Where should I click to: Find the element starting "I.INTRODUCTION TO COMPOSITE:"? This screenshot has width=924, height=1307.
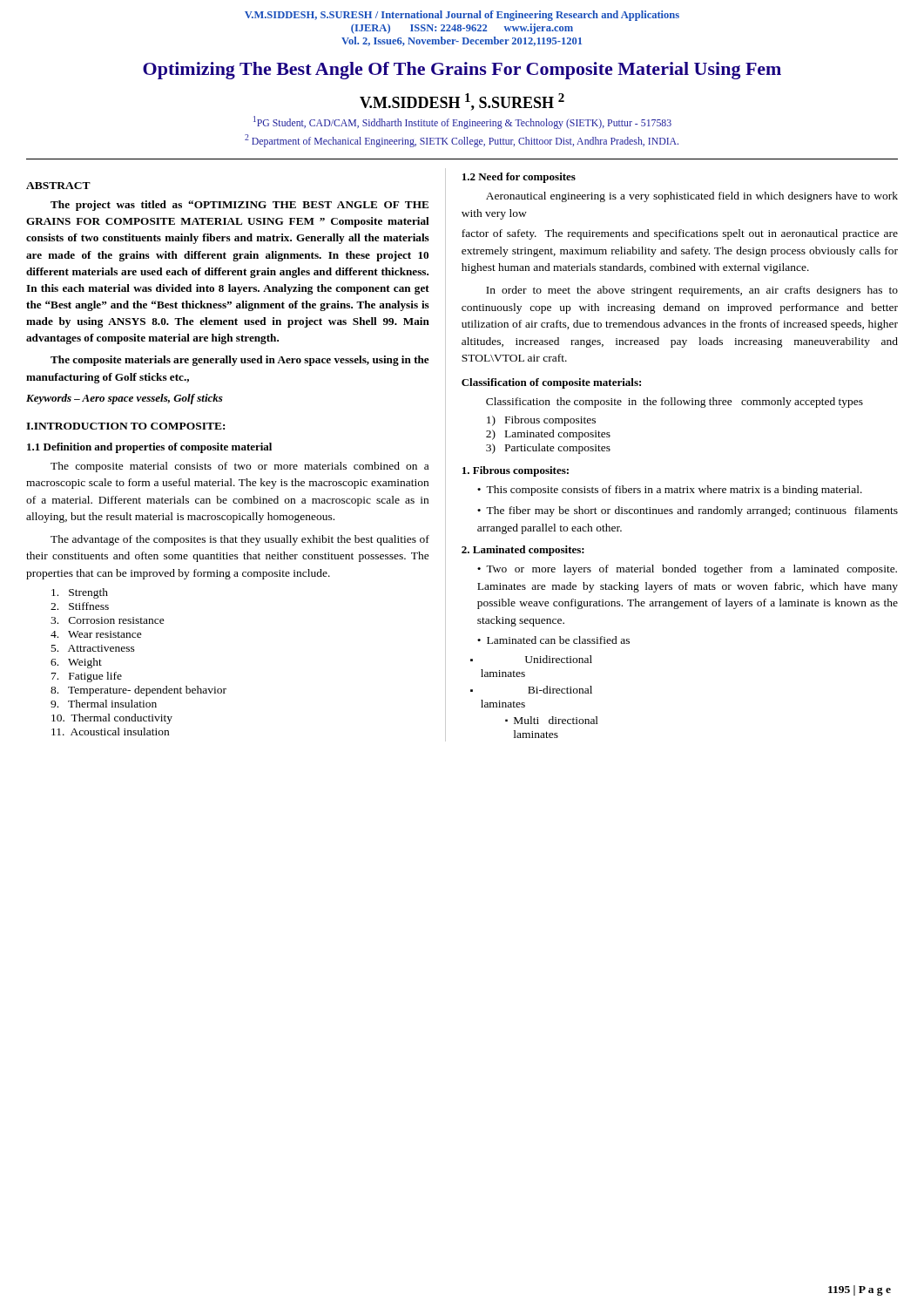[x=126, y=425]
